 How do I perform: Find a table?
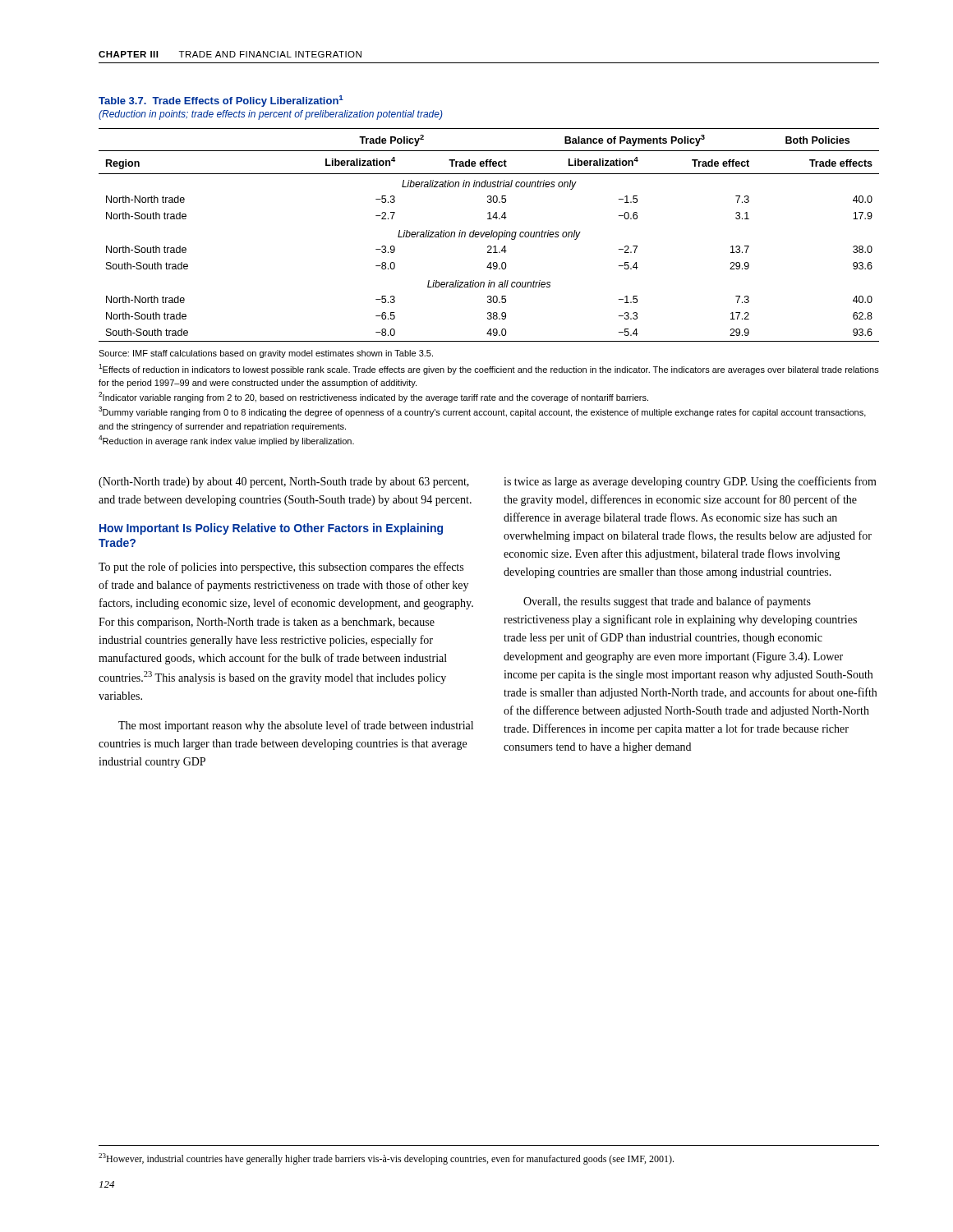(489, 235)
